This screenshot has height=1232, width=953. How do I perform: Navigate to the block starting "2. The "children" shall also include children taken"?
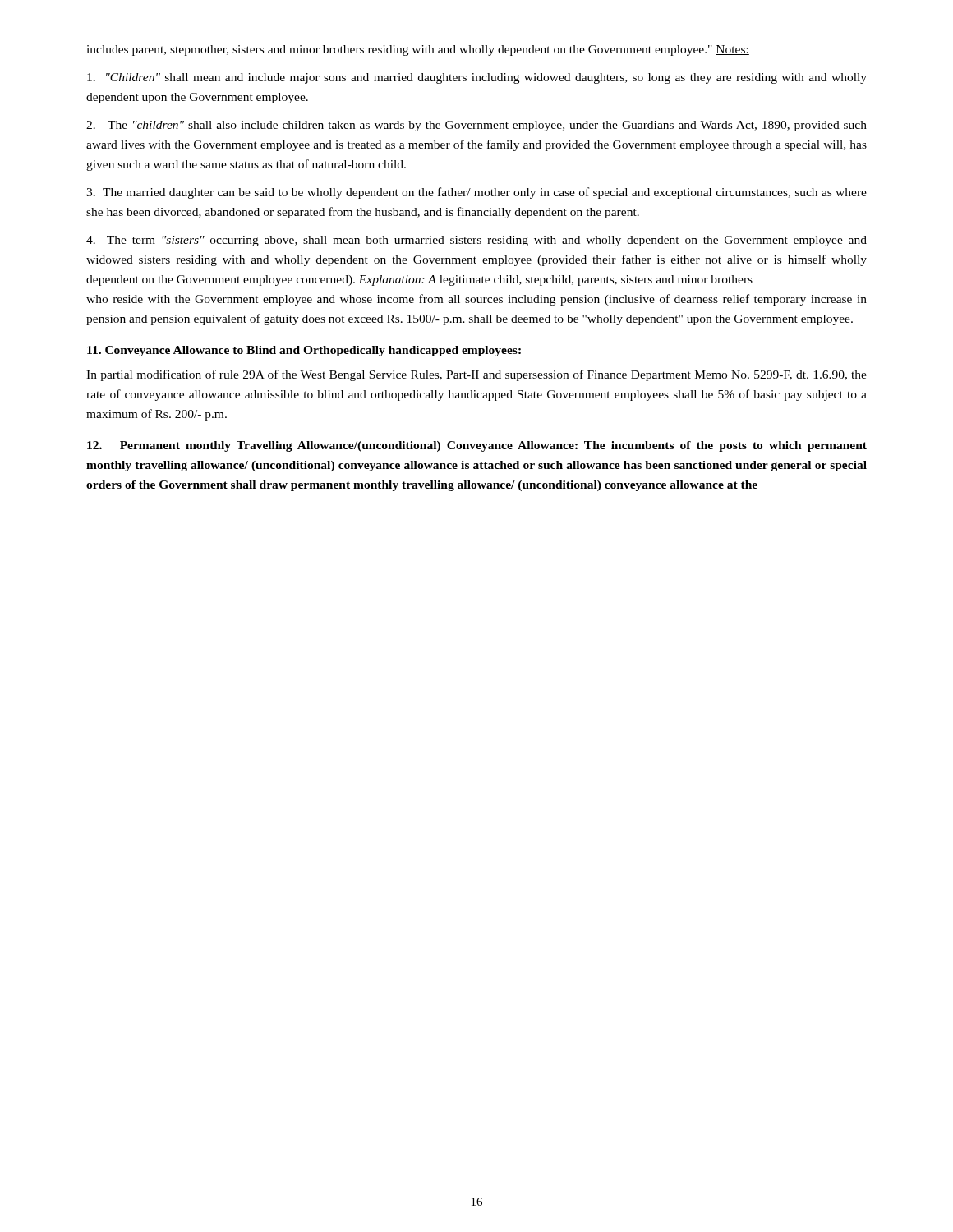click(476, 145)
